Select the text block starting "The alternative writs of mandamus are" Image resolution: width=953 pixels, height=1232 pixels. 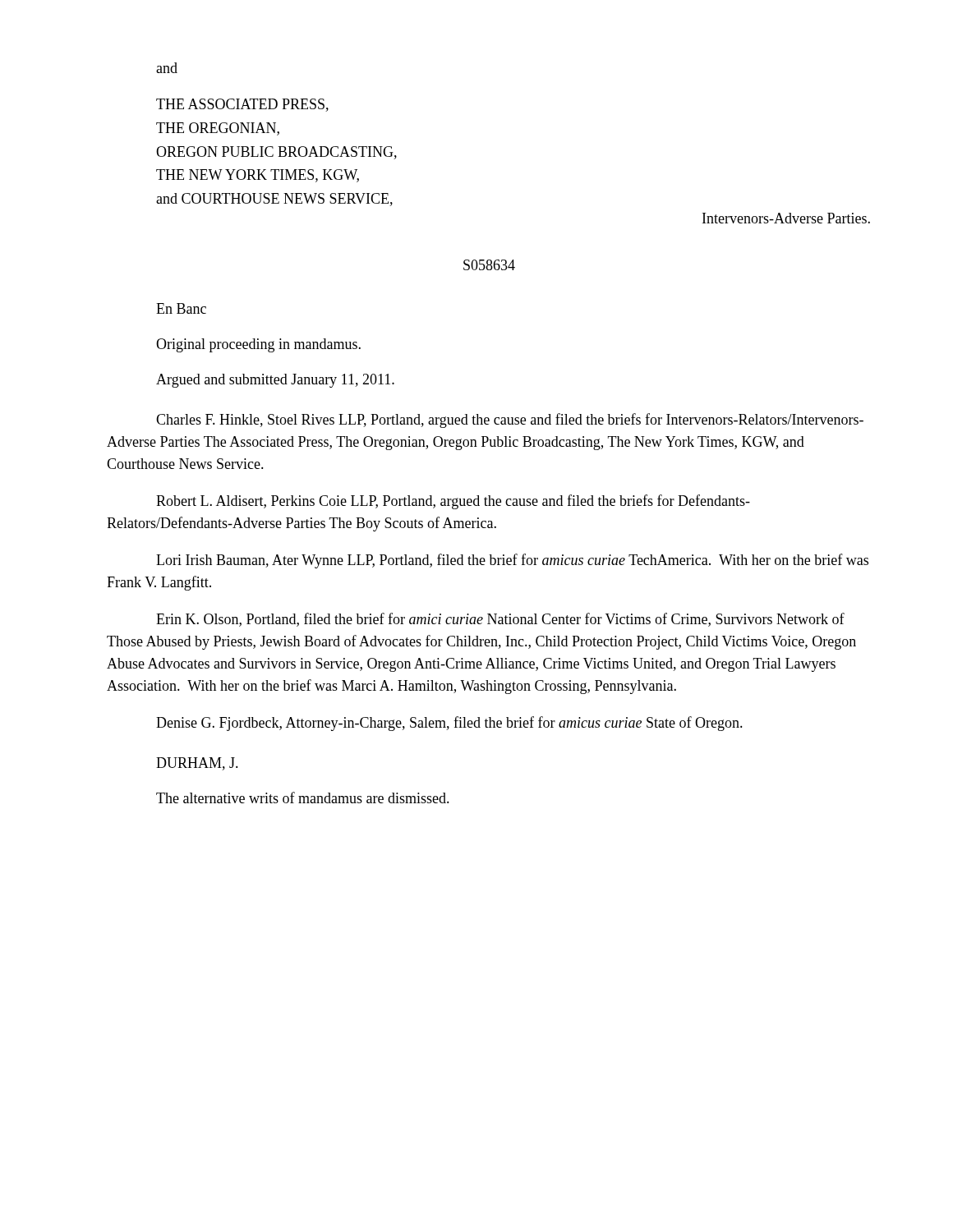tap(303, 798)
